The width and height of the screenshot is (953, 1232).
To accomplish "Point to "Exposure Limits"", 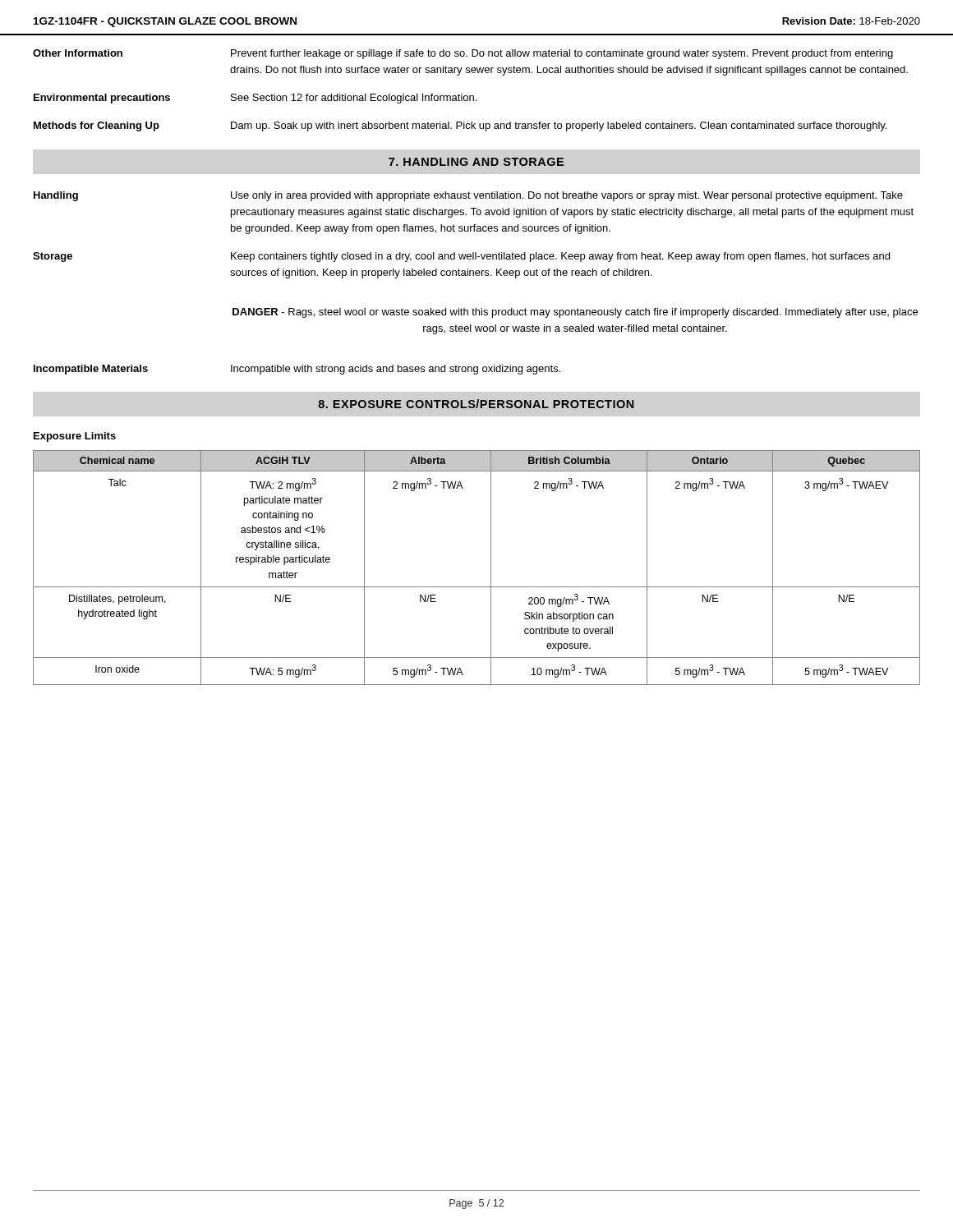I will [x=74, y=436].
